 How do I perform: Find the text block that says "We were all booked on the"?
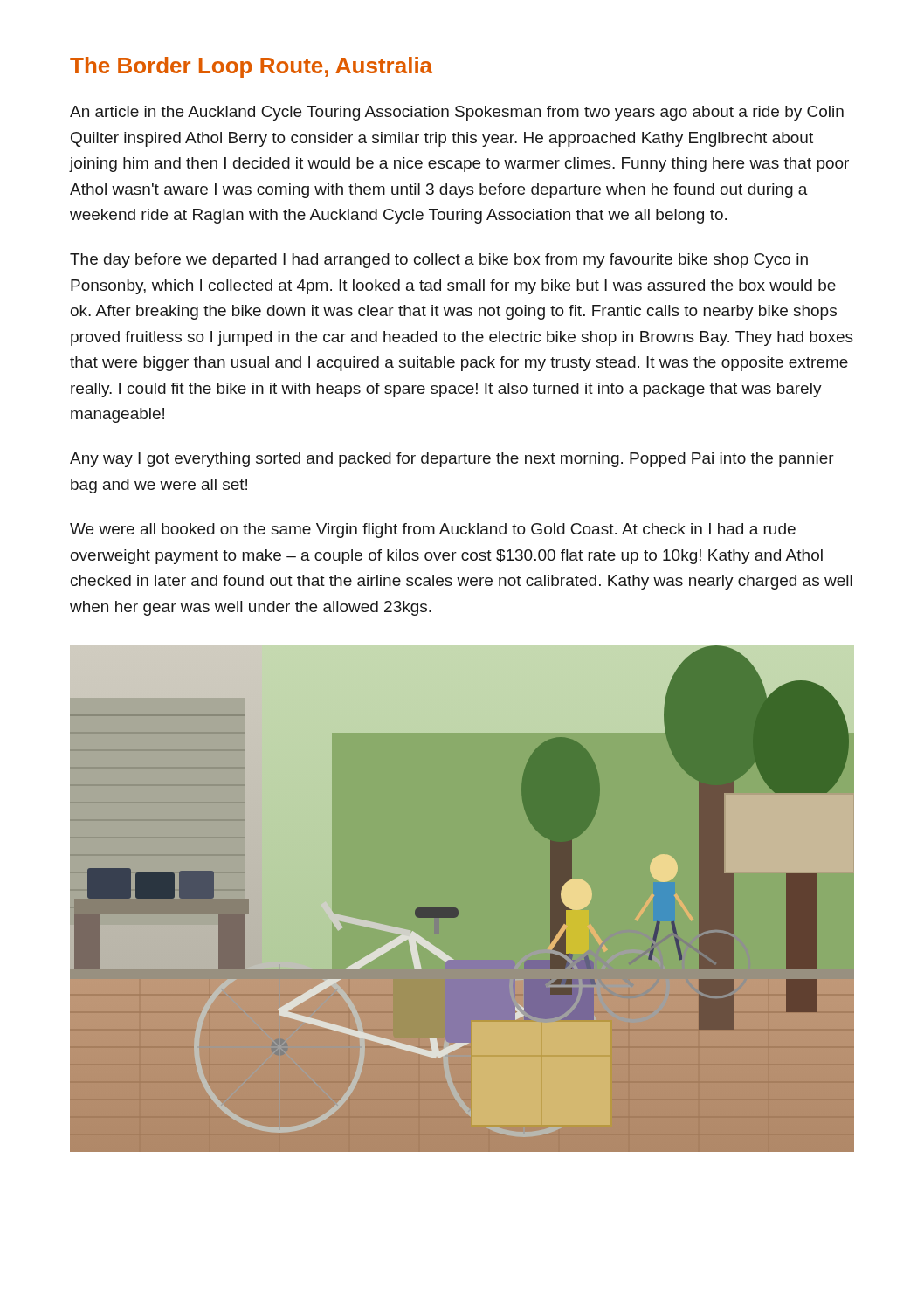click(x=461, y=568)
